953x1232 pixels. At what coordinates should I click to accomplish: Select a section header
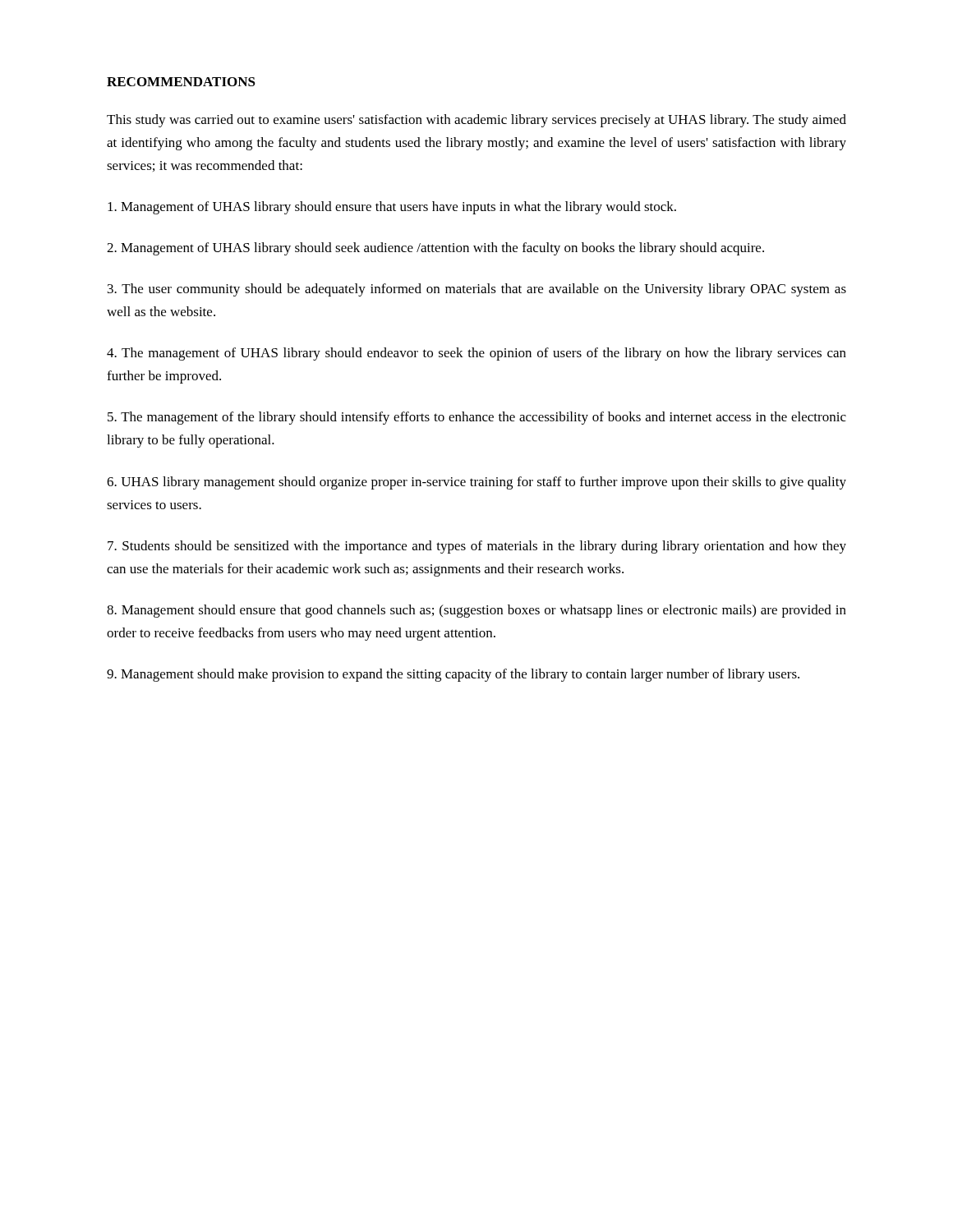coord(181,82)
